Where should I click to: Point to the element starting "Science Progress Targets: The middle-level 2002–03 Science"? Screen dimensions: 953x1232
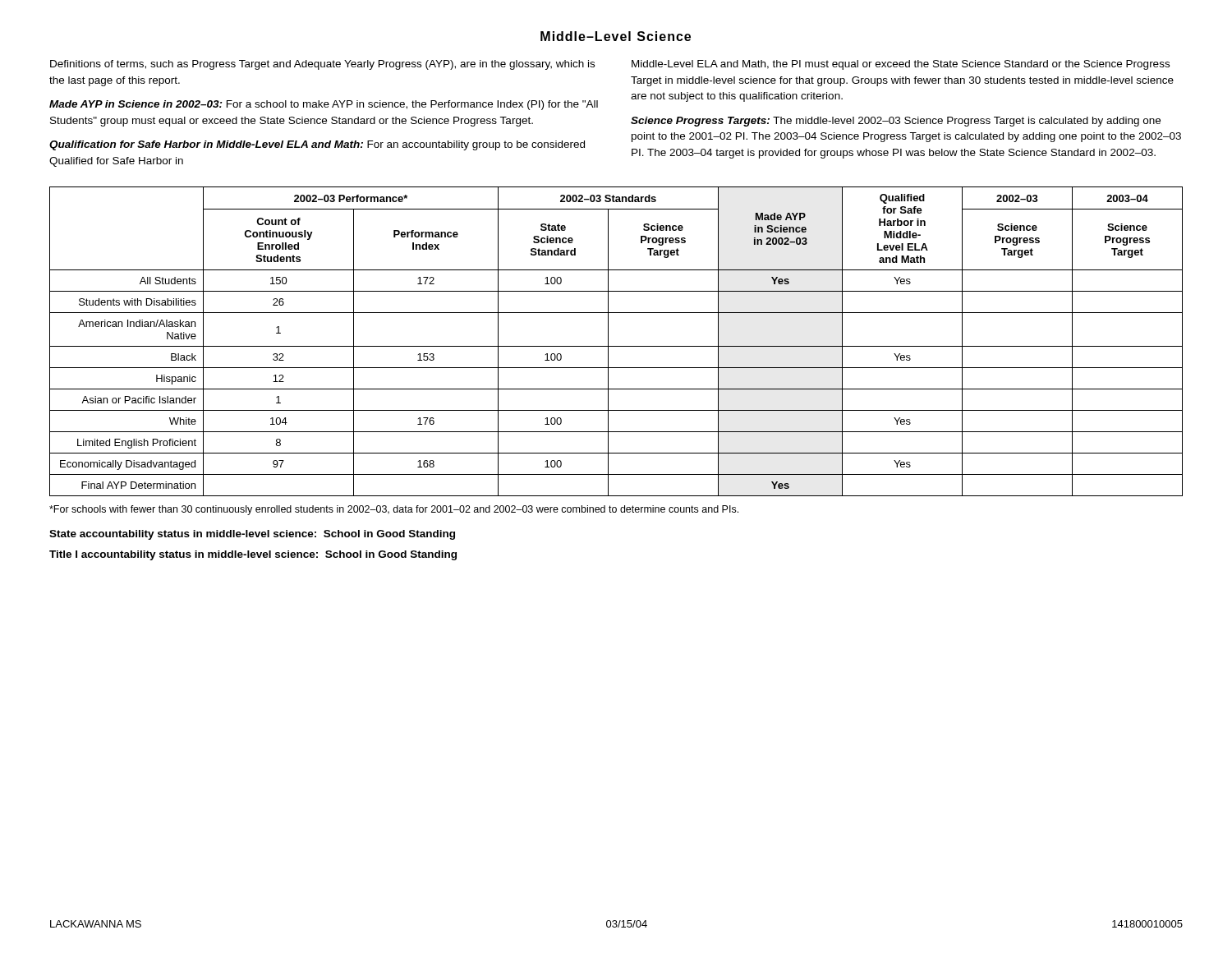click(906, 136)
